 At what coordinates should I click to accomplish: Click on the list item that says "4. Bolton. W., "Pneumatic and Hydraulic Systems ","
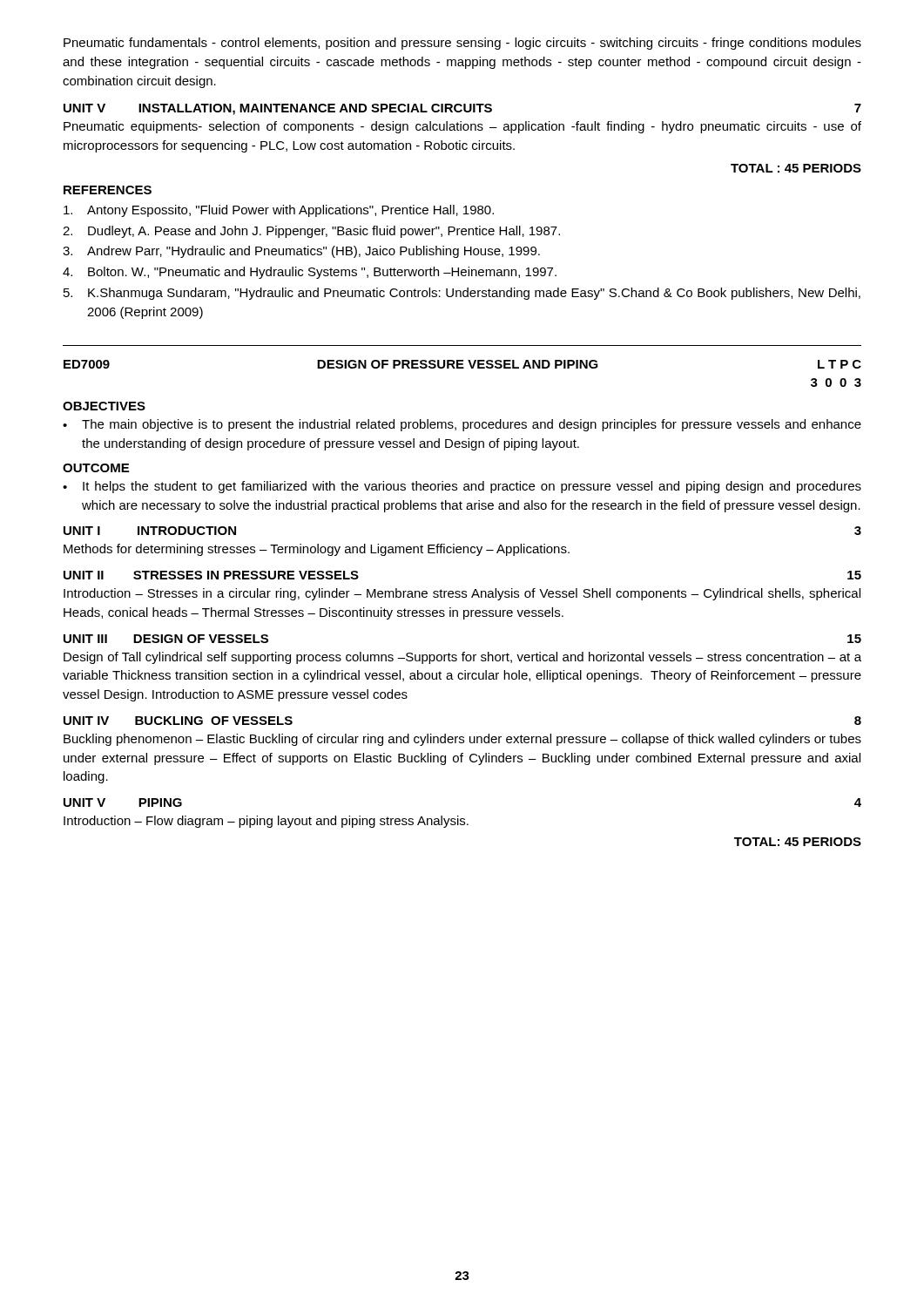310,272
